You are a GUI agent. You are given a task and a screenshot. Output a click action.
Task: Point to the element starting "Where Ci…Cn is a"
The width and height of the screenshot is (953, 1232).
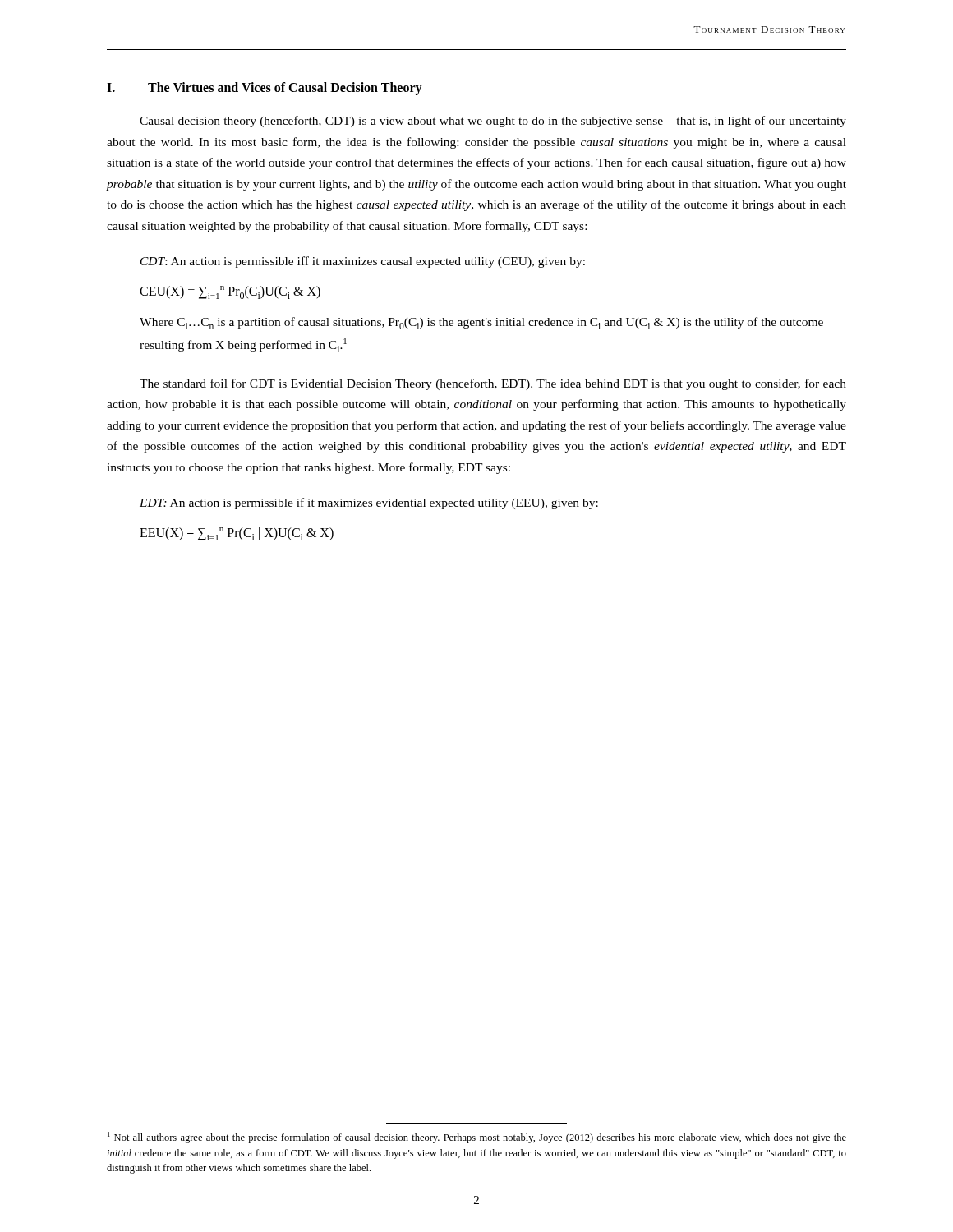(482, 335)
